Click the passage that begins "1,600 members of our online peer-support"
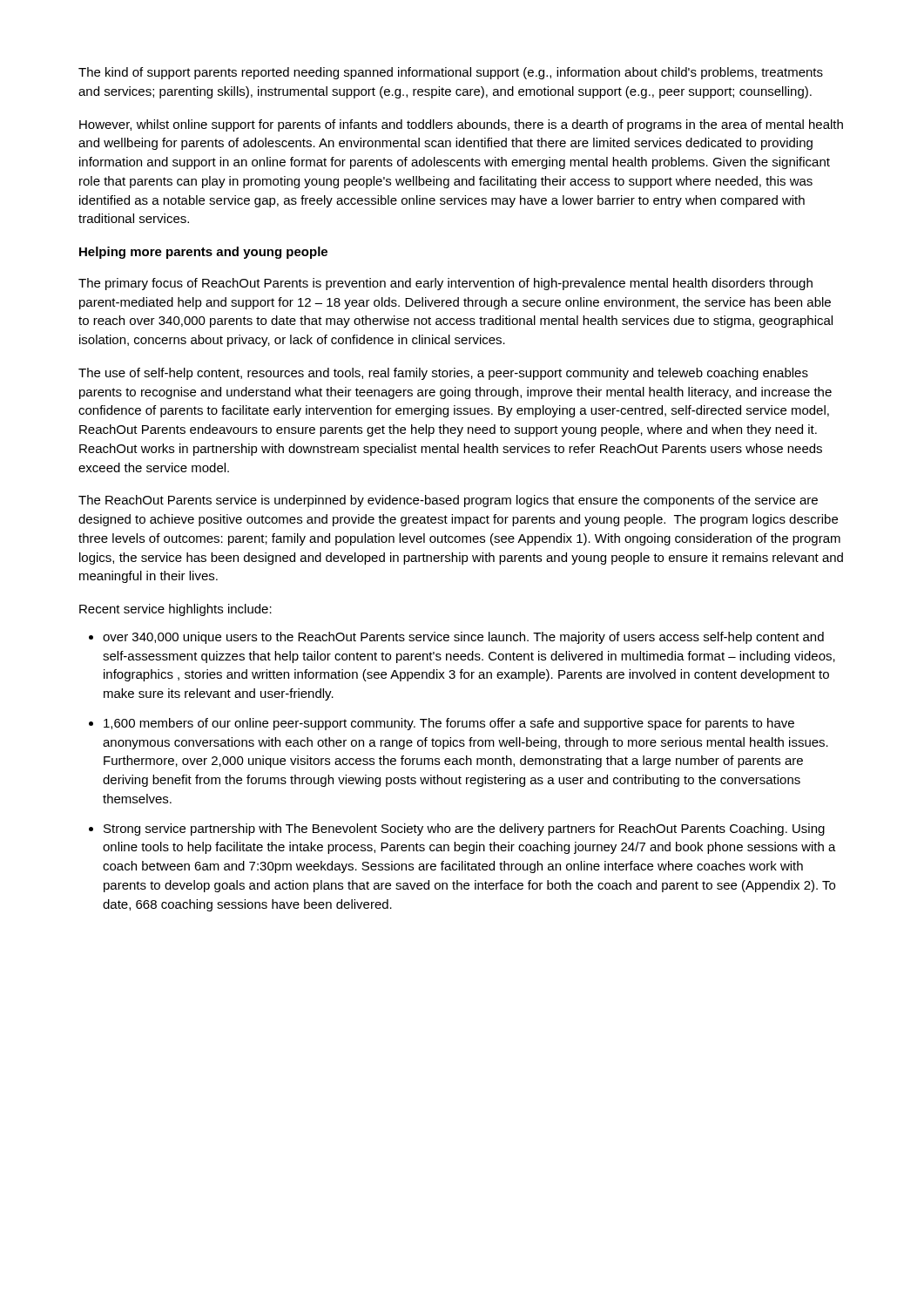924x1307 pixels. tap(466, 760)
